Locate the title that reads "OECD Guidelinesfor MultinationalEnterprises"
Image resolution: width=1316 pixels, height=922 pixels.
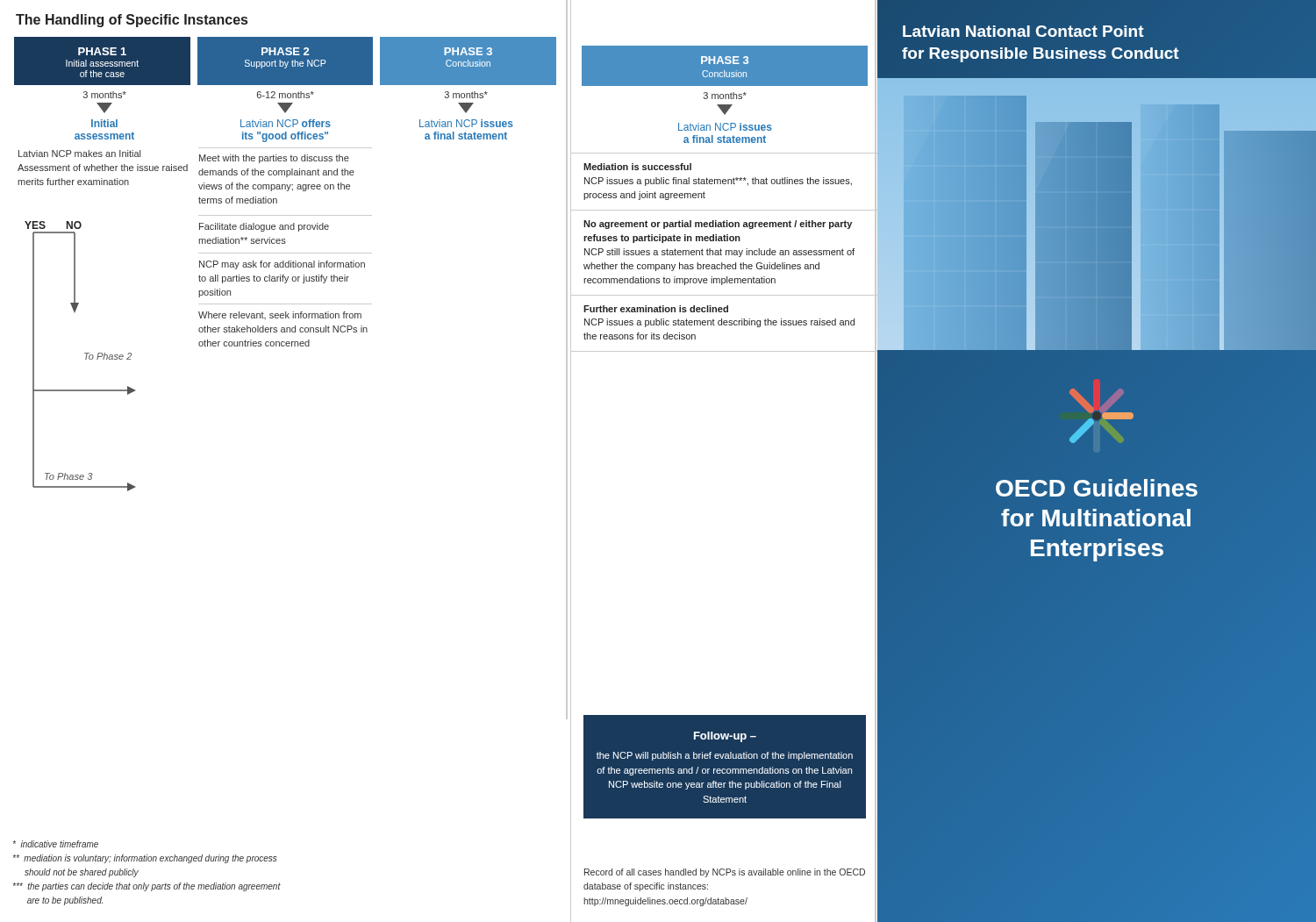[1097, 518]
